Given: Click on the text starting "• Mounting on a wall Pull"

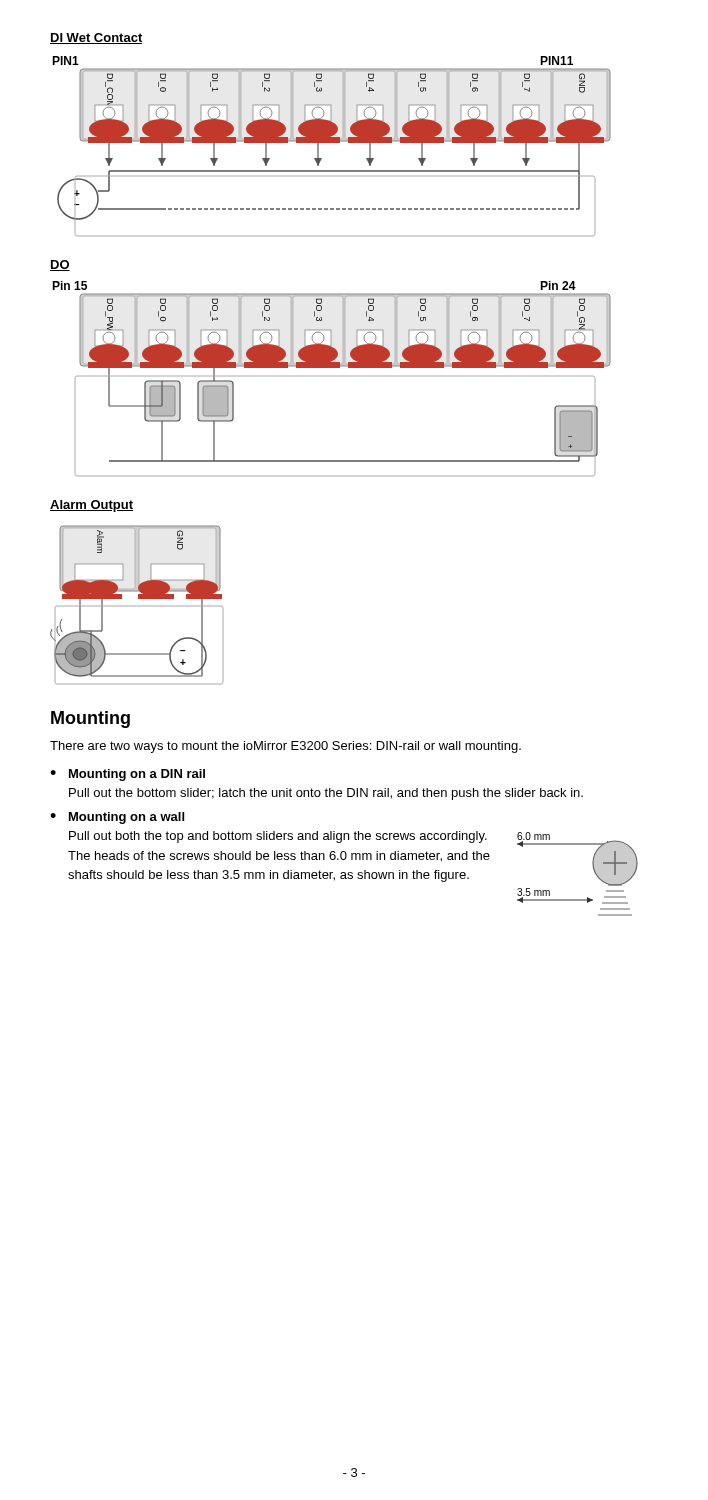Looking at the screenshot, I should pos(360,867).
